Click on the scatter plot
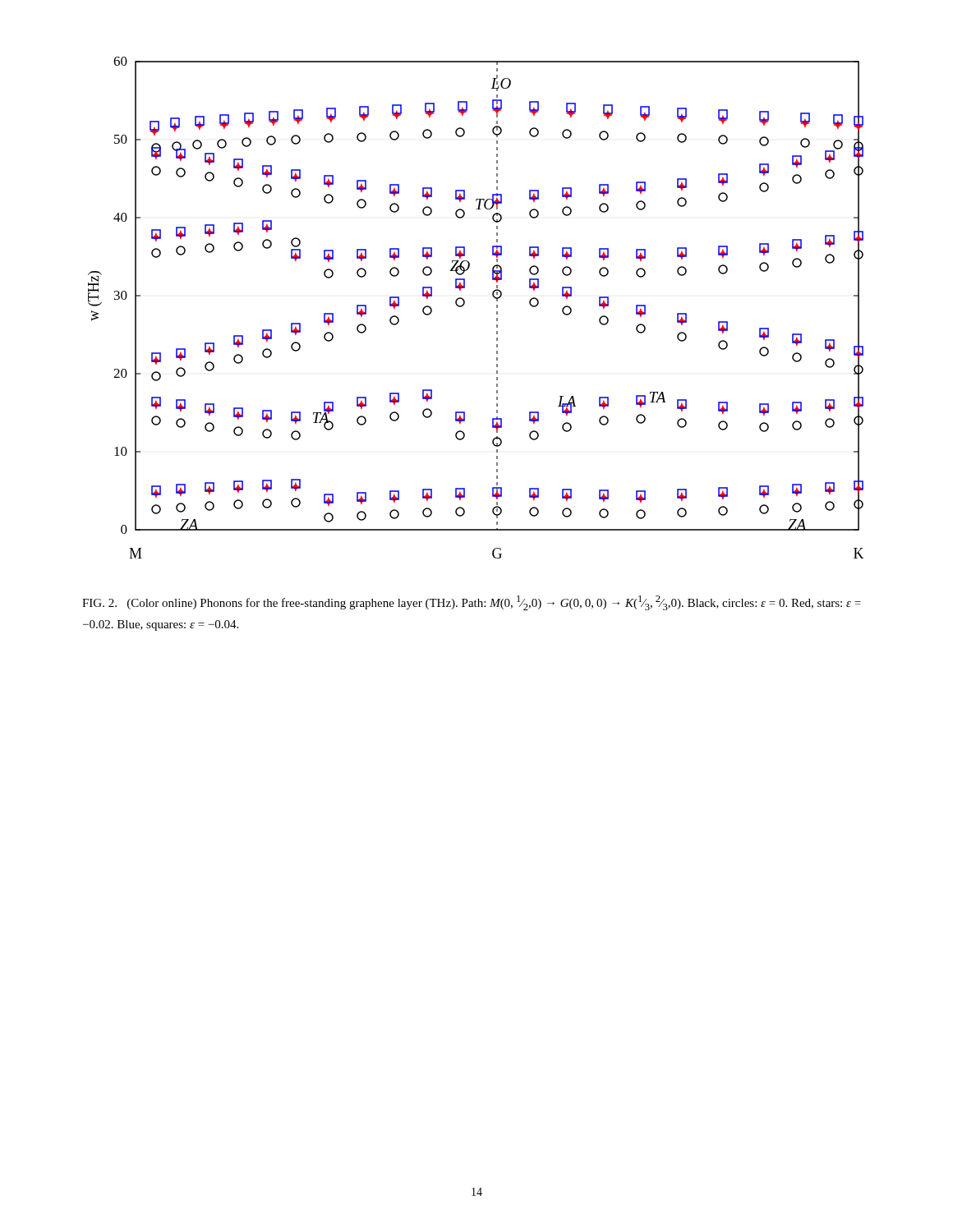Image resolution: width=953 pixels, height=1232 pixels. tap(476, 314)
